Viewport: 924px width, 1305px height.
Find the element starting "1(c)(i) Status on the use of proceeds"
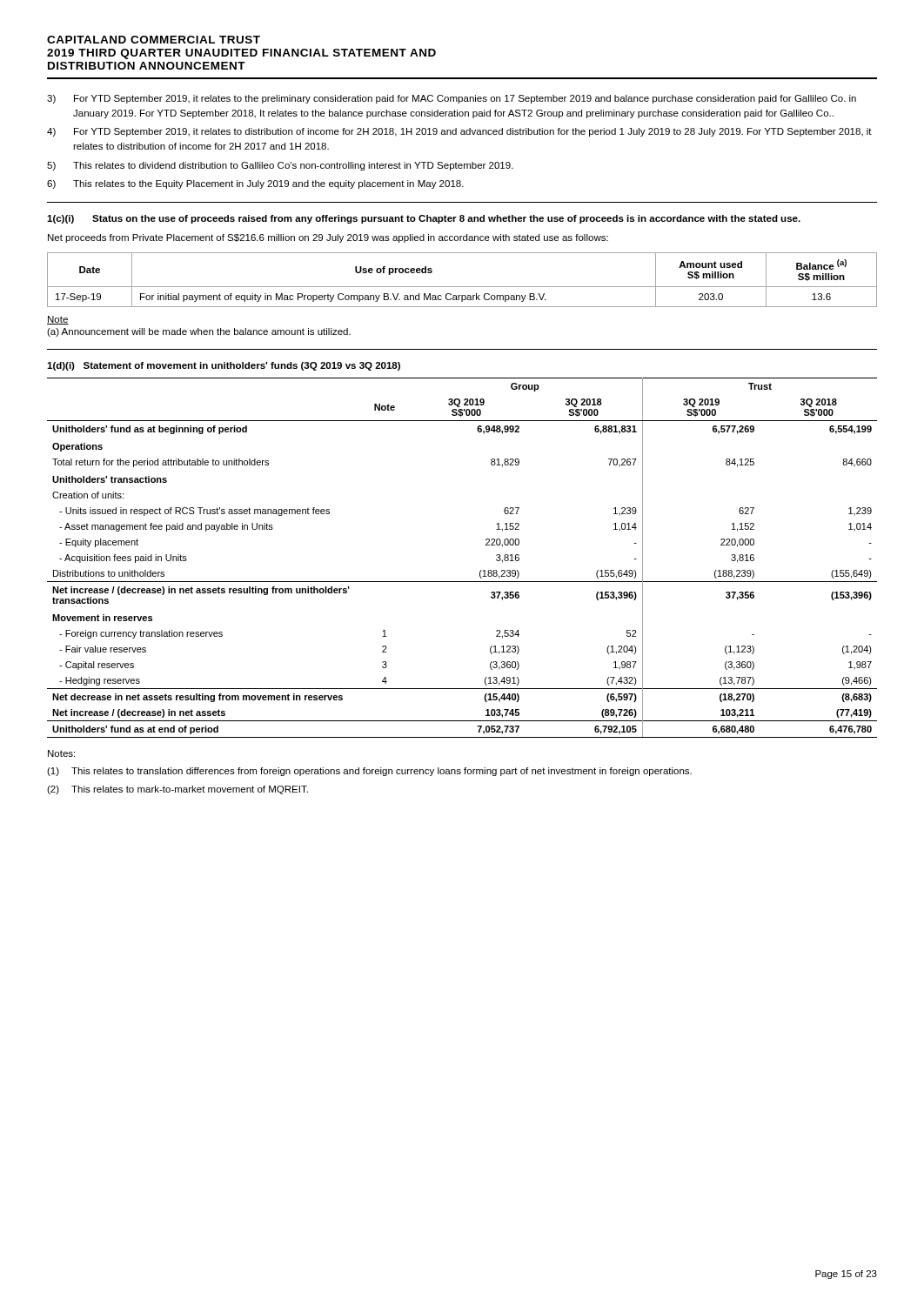pyautogui.click(x=462, y=218)
